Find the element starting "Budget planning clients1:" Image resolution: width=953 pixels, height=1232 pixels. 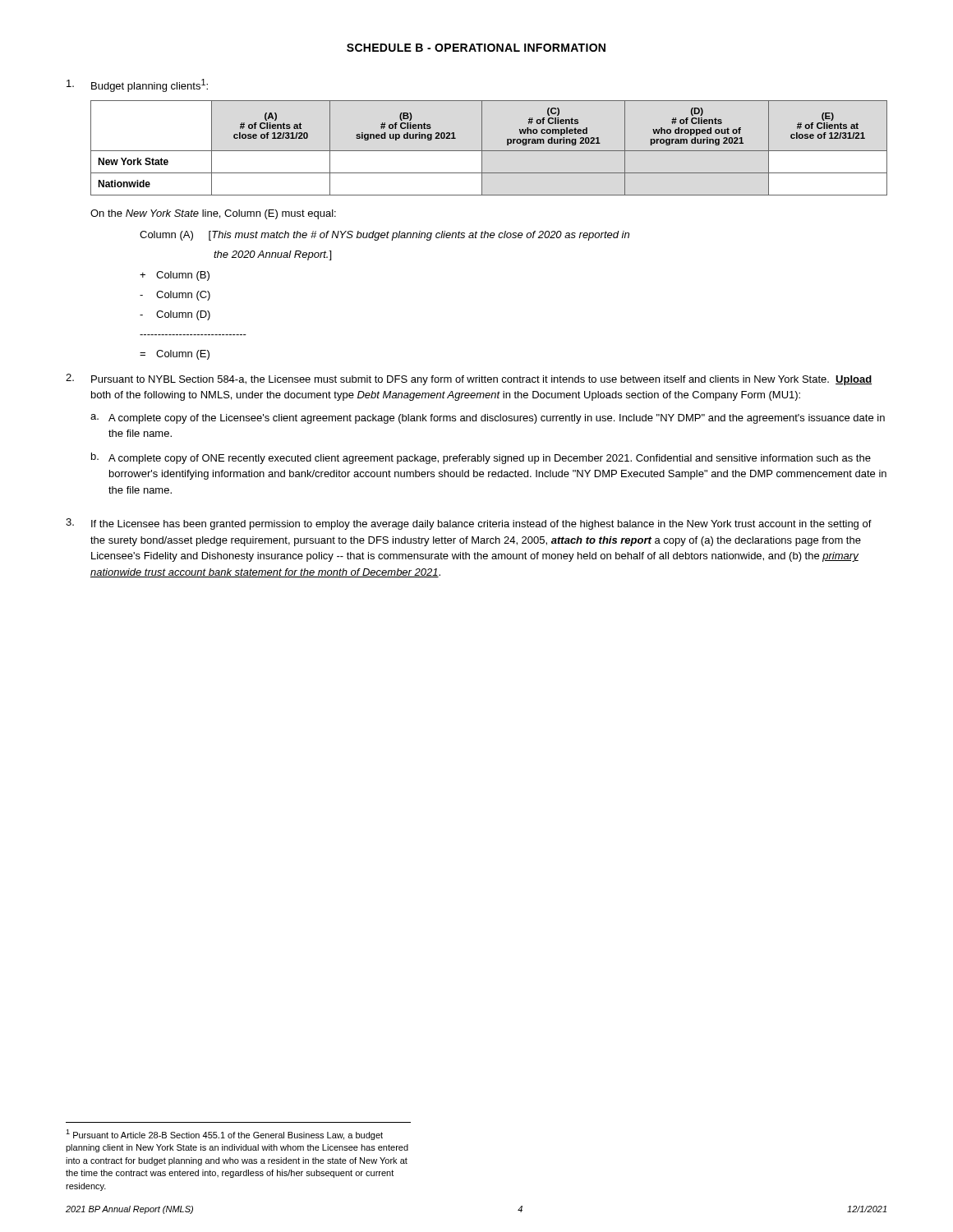tap(150, 85)
